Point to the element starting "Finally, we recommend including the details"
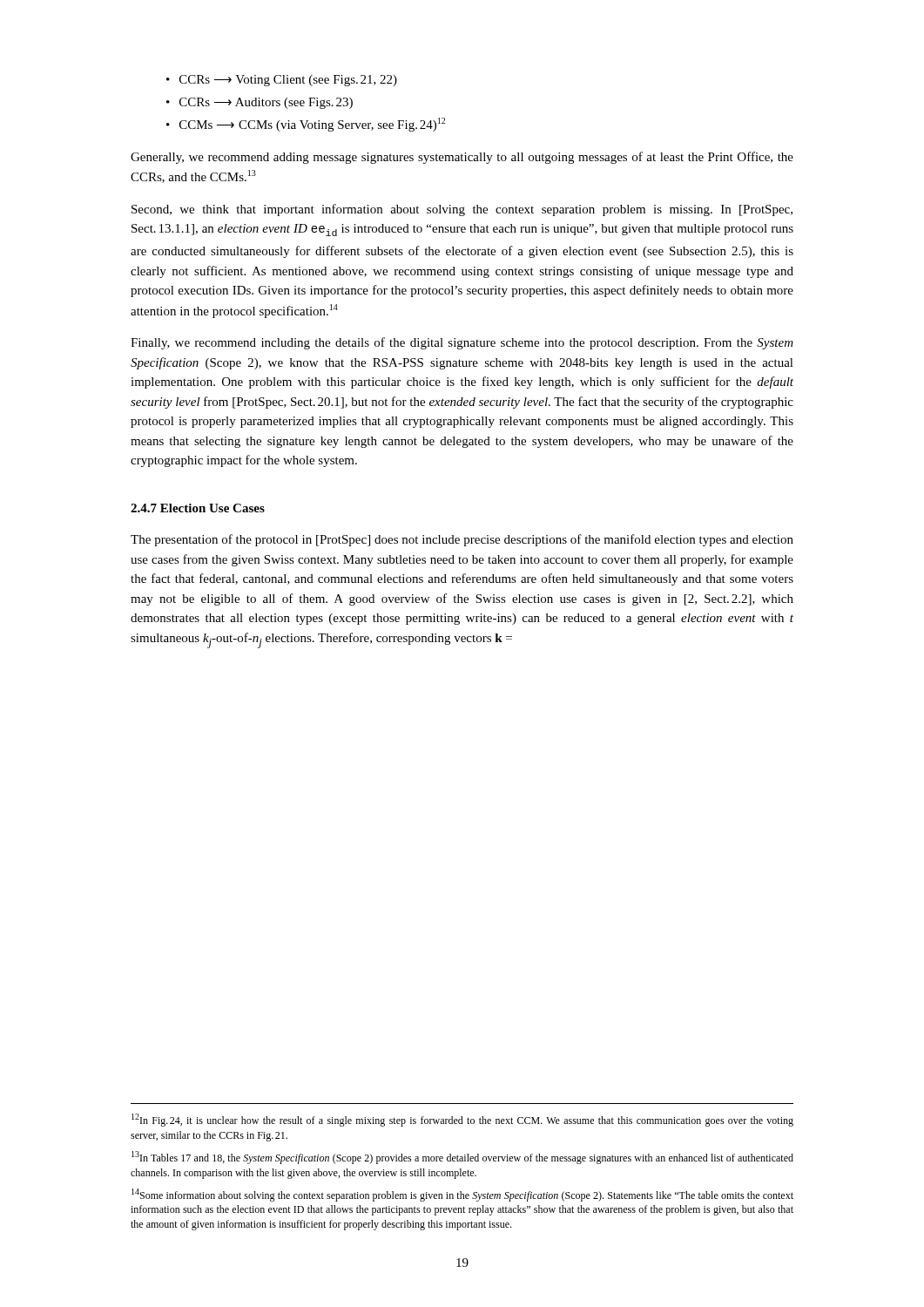924x1307 pixels. click(462, 402)
